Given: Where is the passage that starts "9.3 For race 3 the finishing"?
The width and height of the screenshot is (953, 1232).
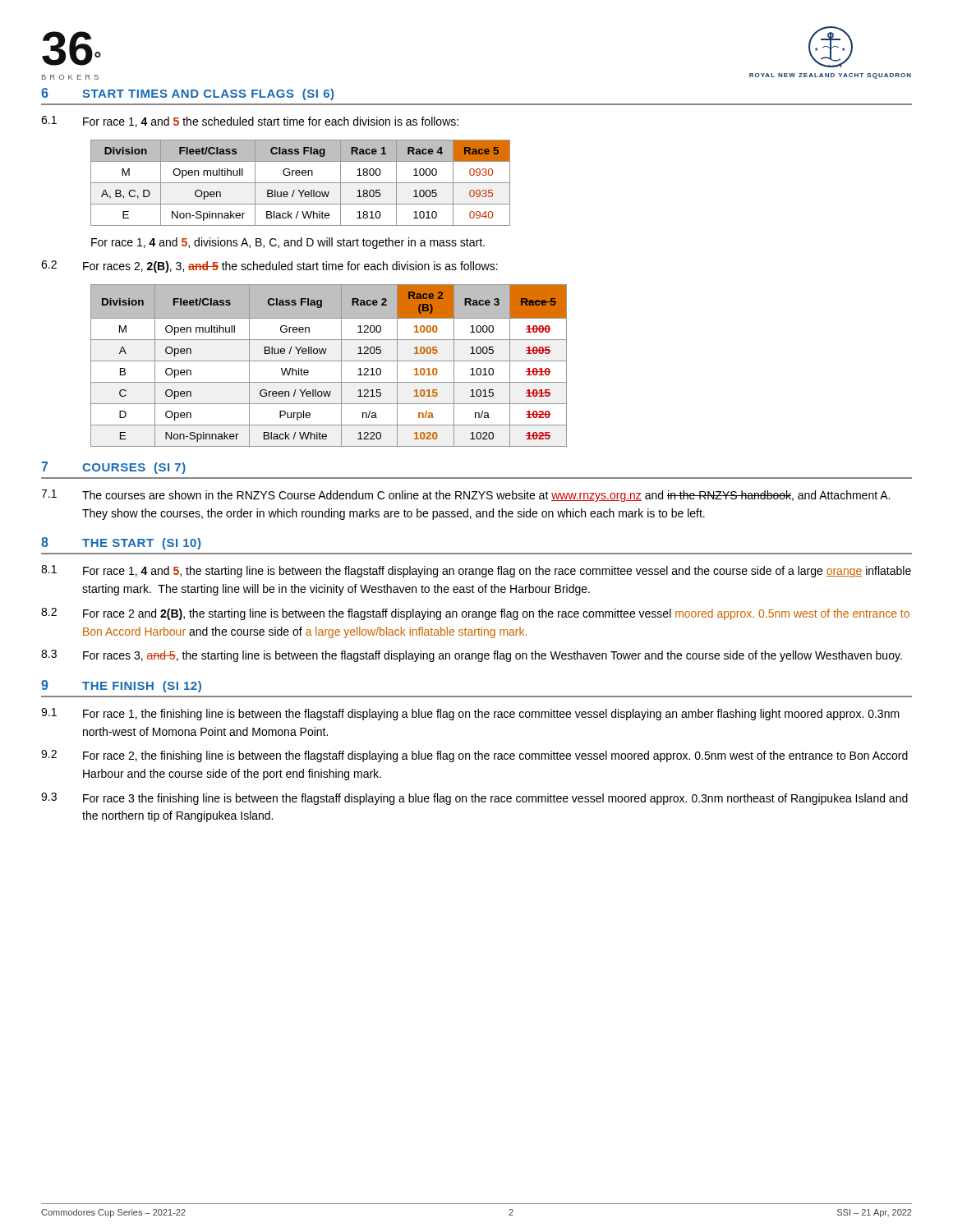Looking at the screenshot, I should click(x=476, y=808).
